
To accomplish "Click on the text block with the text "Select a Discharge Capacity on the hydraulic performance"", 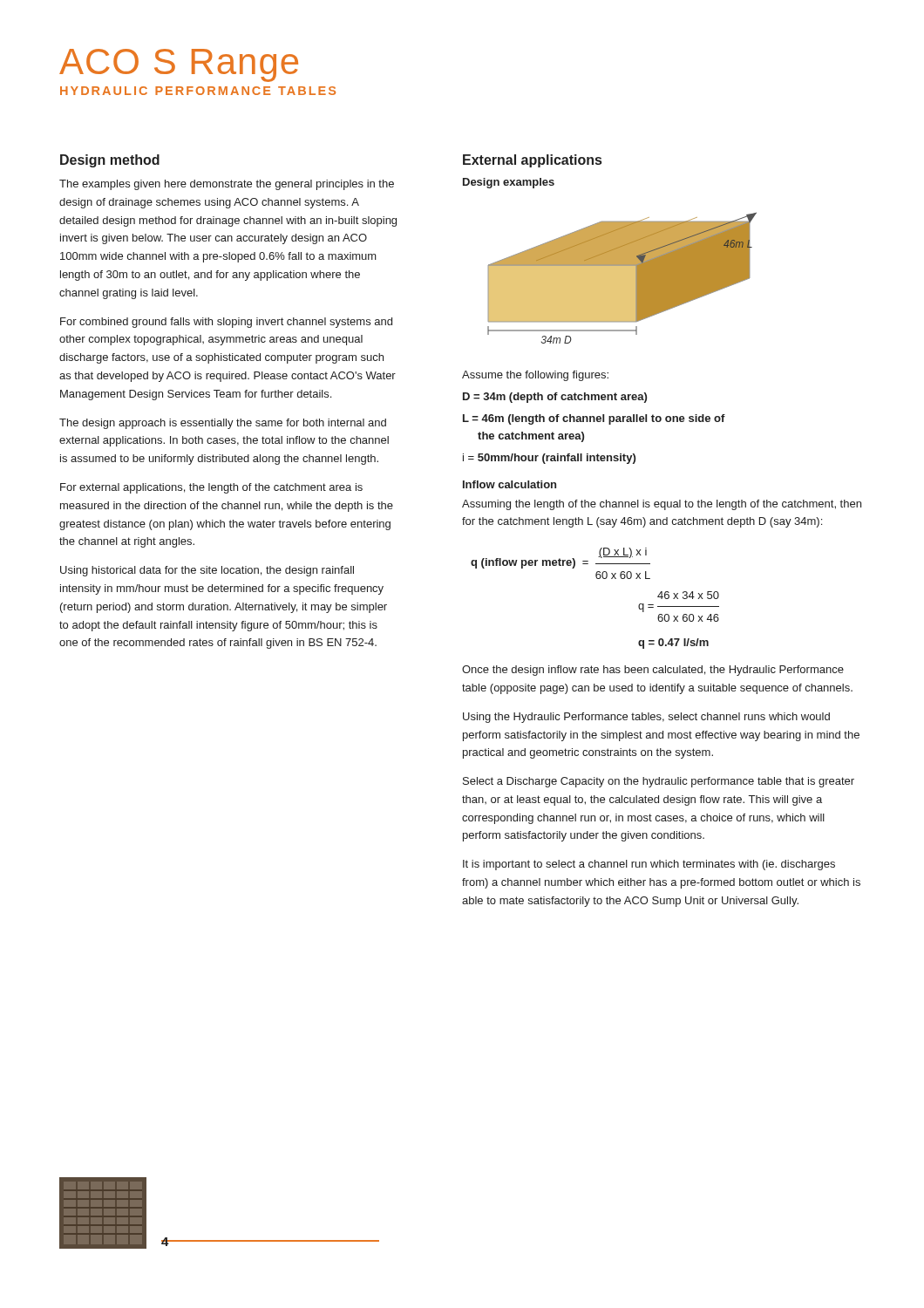I will pos(658,808).
